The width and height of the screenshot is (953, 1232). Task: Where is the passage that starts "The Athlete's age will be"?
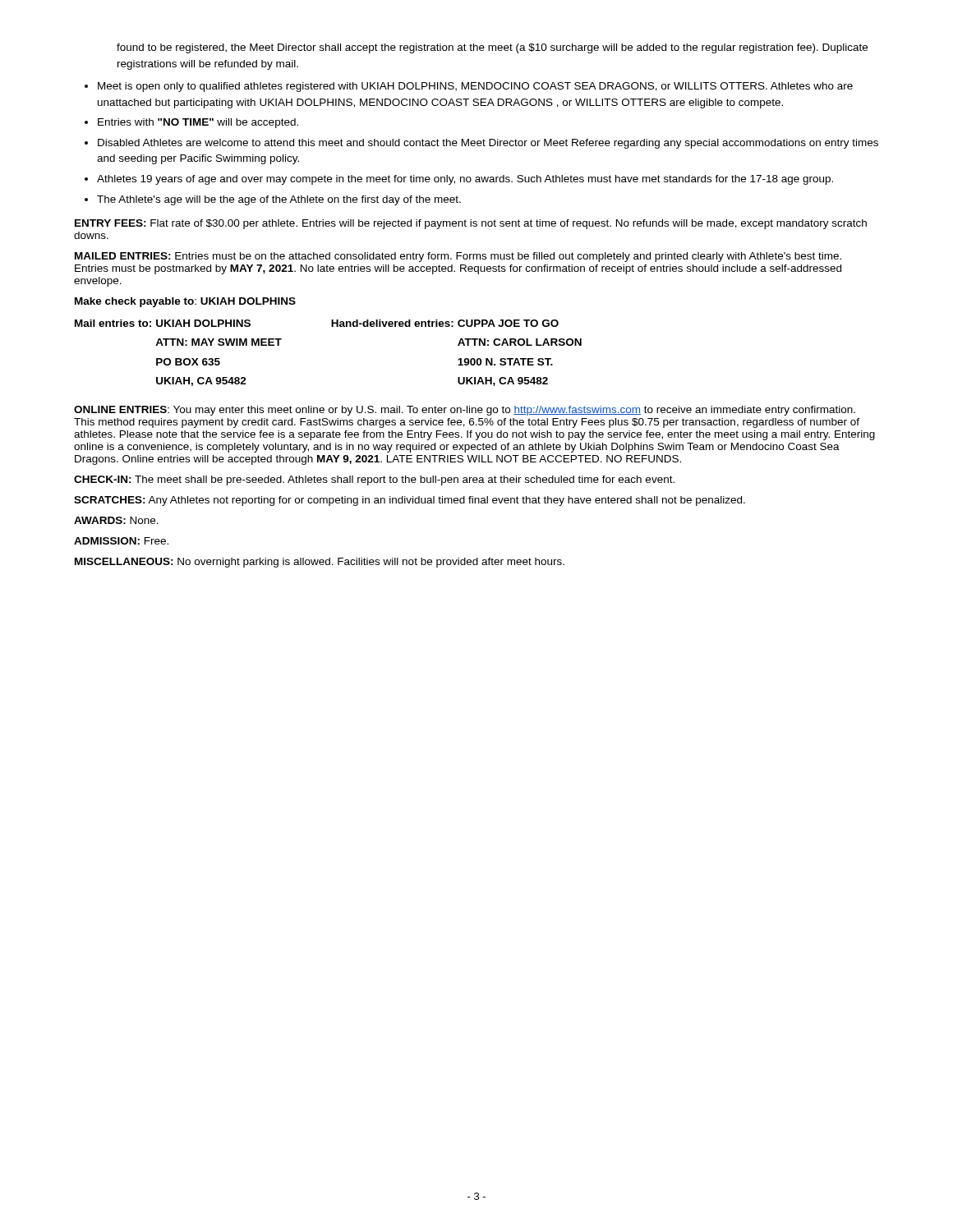coord(279,199)
